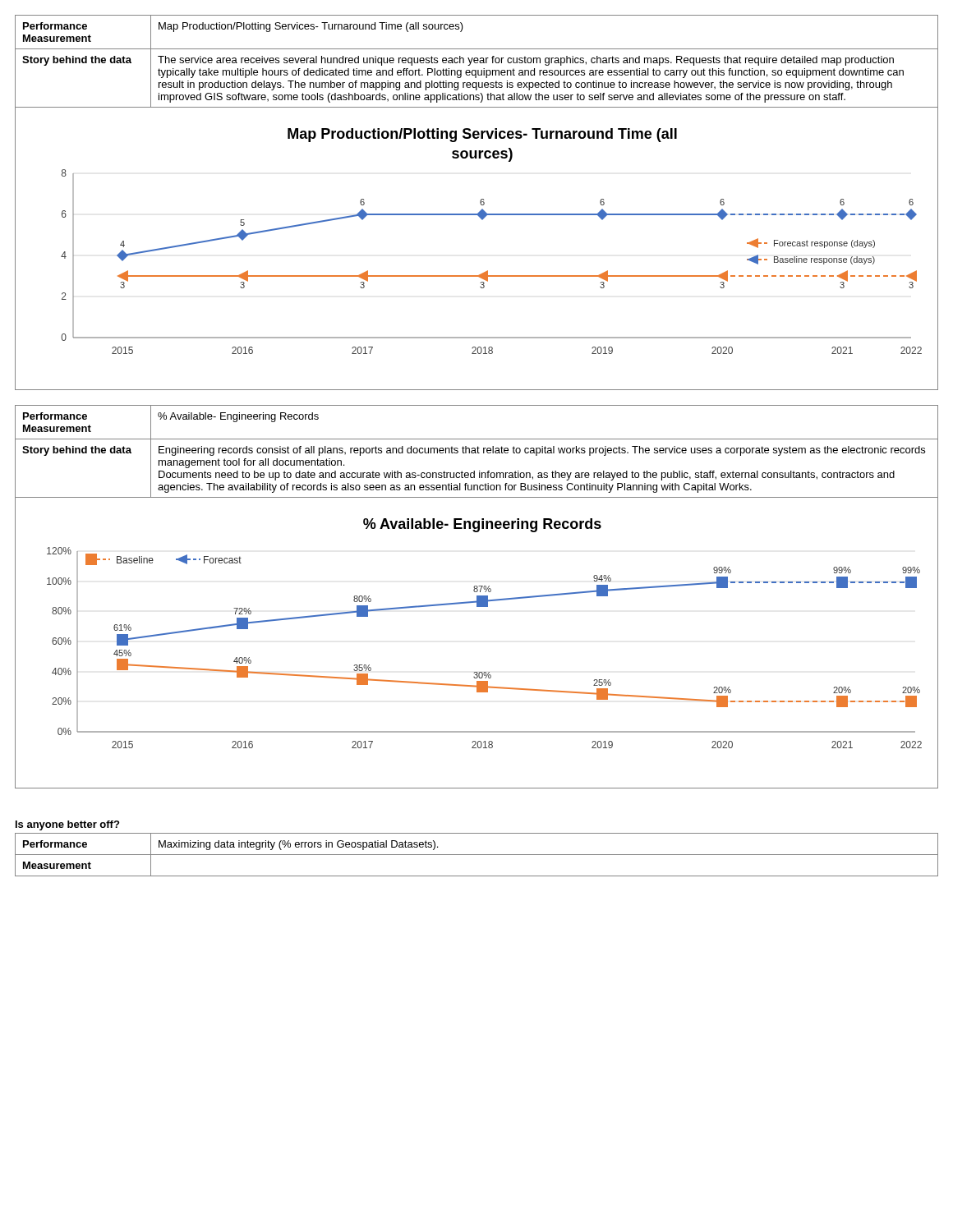Find the table that mentions "% Available- Engineering"
This screenshot has height=1232, width=953.
476,451
